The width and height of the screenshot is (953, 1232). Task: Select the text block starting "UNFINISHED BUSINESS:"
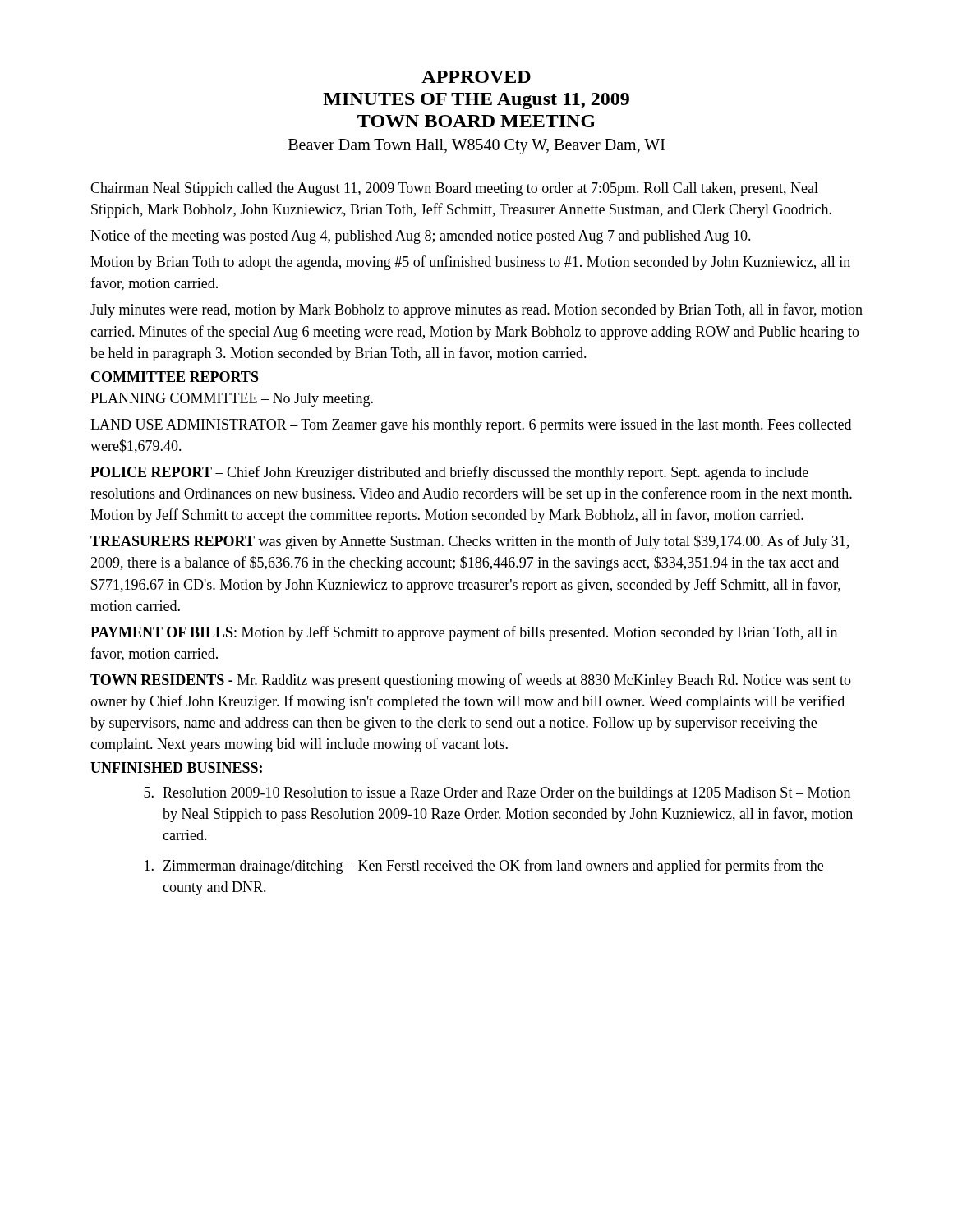pyautogui.click(x=177, y=768)
